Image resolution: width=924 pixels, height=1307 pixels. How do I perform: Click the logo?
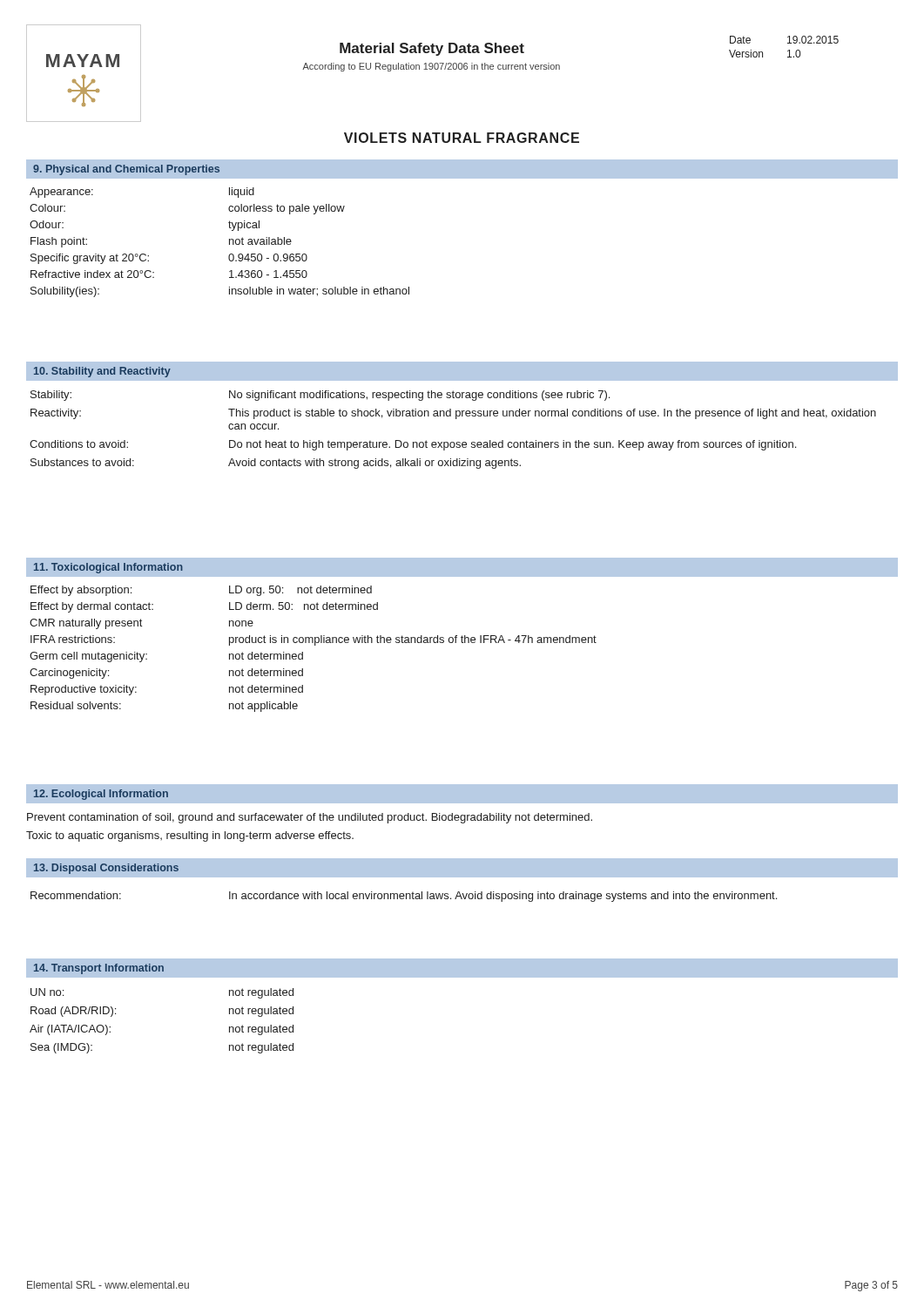click(84, 73)
